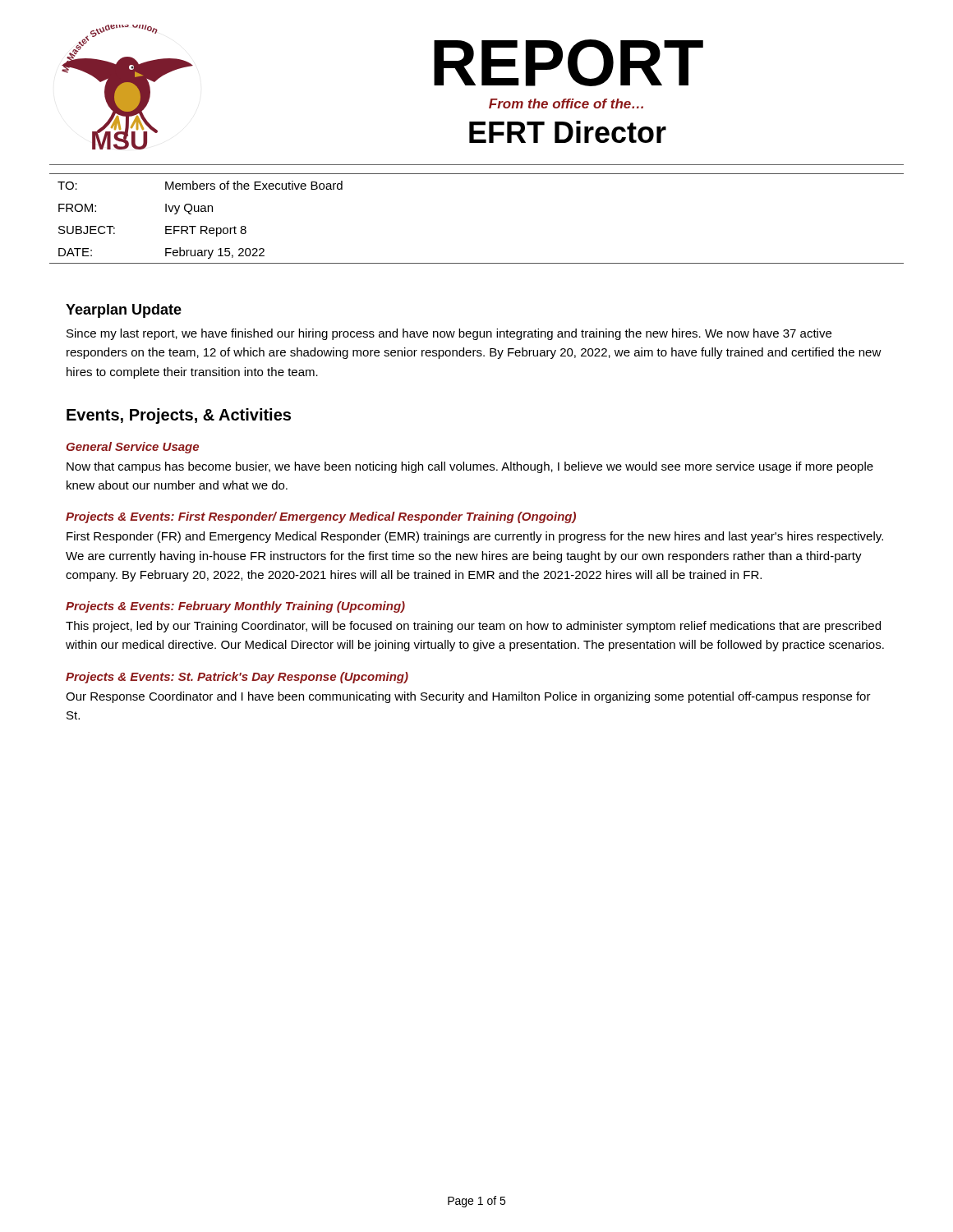Screen dimensions: 1232x953
Task: Navigate to the region starting "Events, Projects, &"
Action: click(x=179, y=416)
